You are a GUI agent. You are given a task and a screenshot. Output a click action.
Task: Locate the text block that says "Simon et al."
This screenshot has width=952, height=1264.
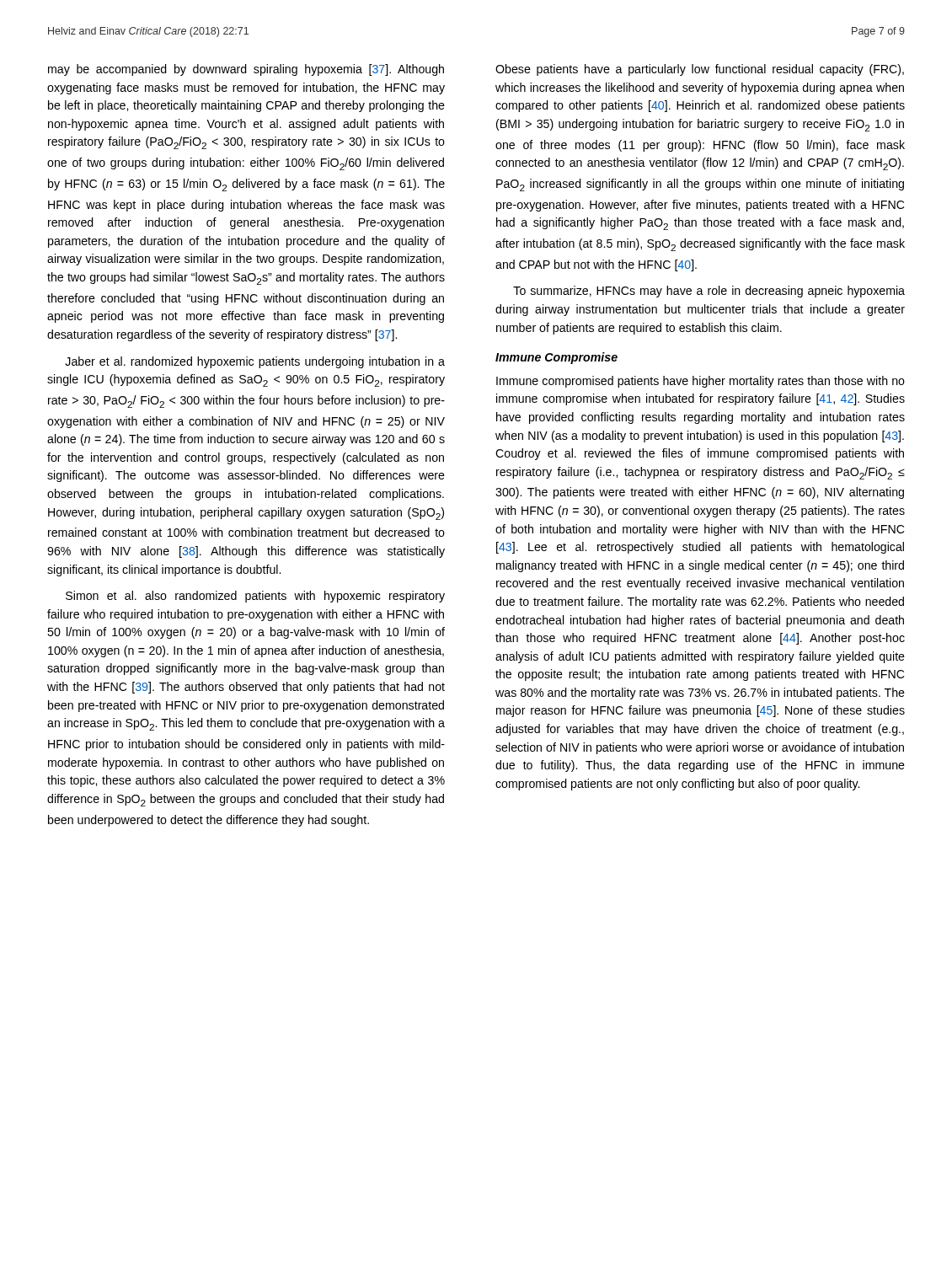click(x=246, y=708)
